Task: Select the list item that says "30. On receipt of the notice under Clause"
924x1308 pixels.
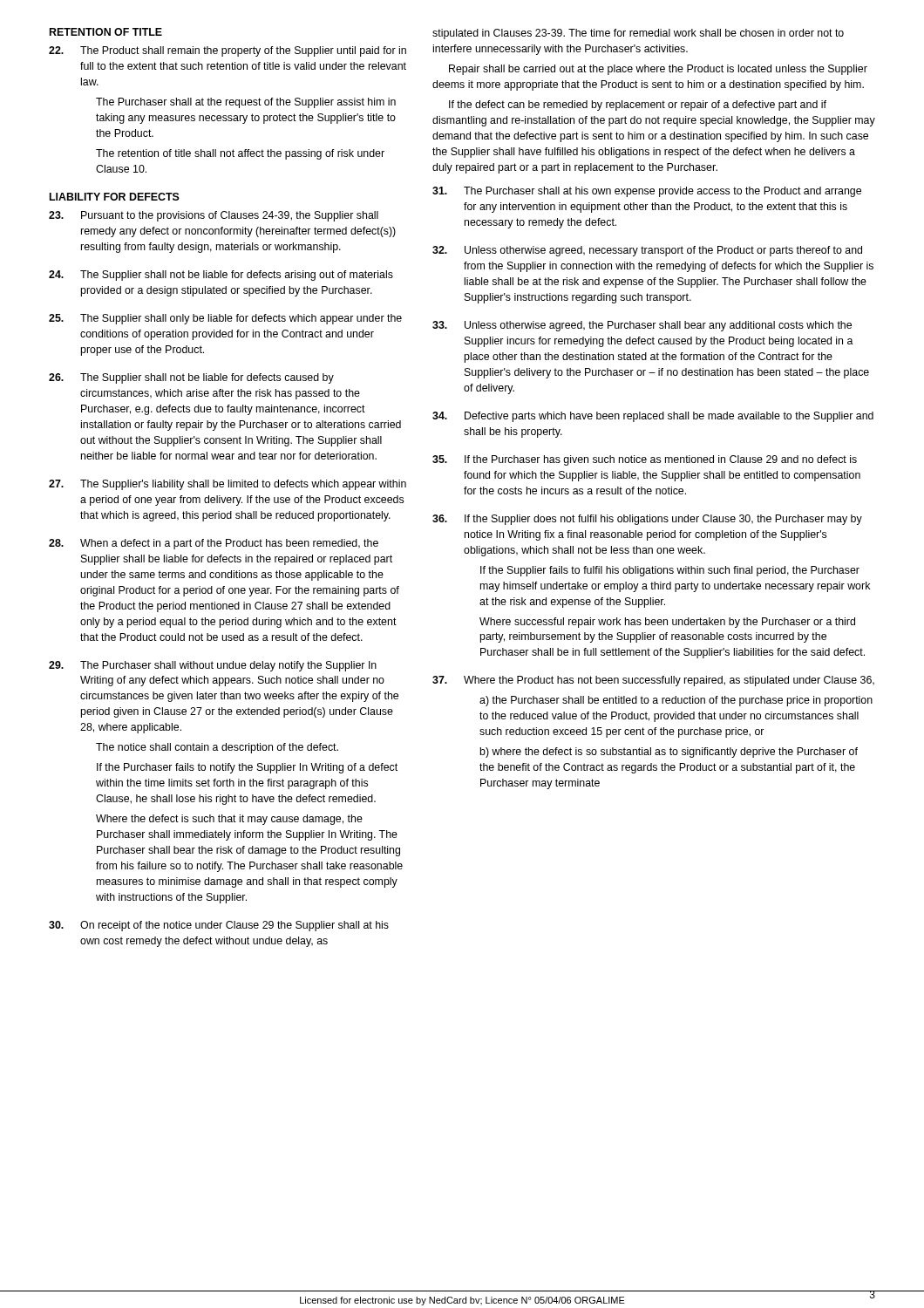Action: tap(228, 936)
